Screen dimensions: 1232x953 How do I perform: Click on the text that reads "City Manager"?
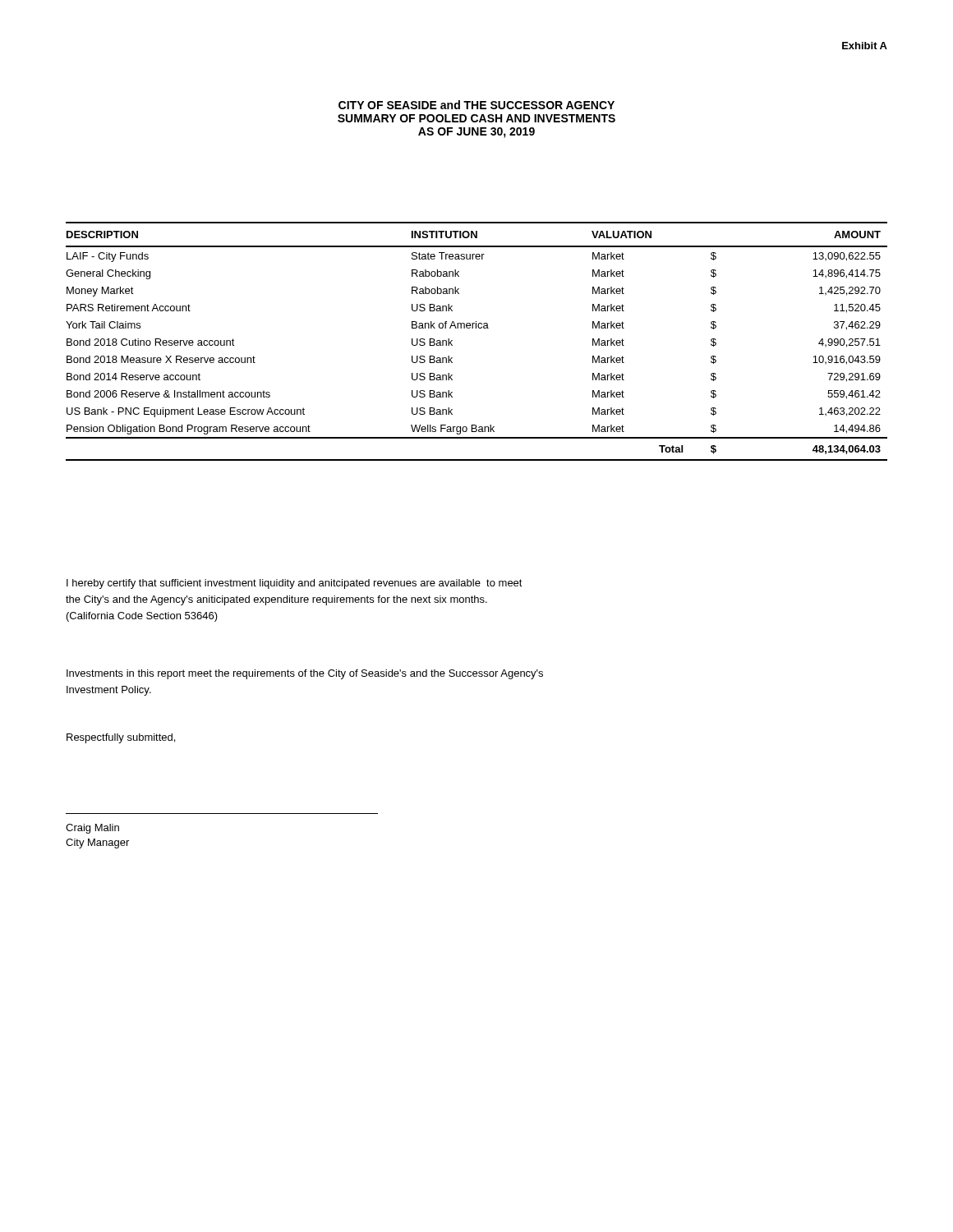[x=97, y=842]
